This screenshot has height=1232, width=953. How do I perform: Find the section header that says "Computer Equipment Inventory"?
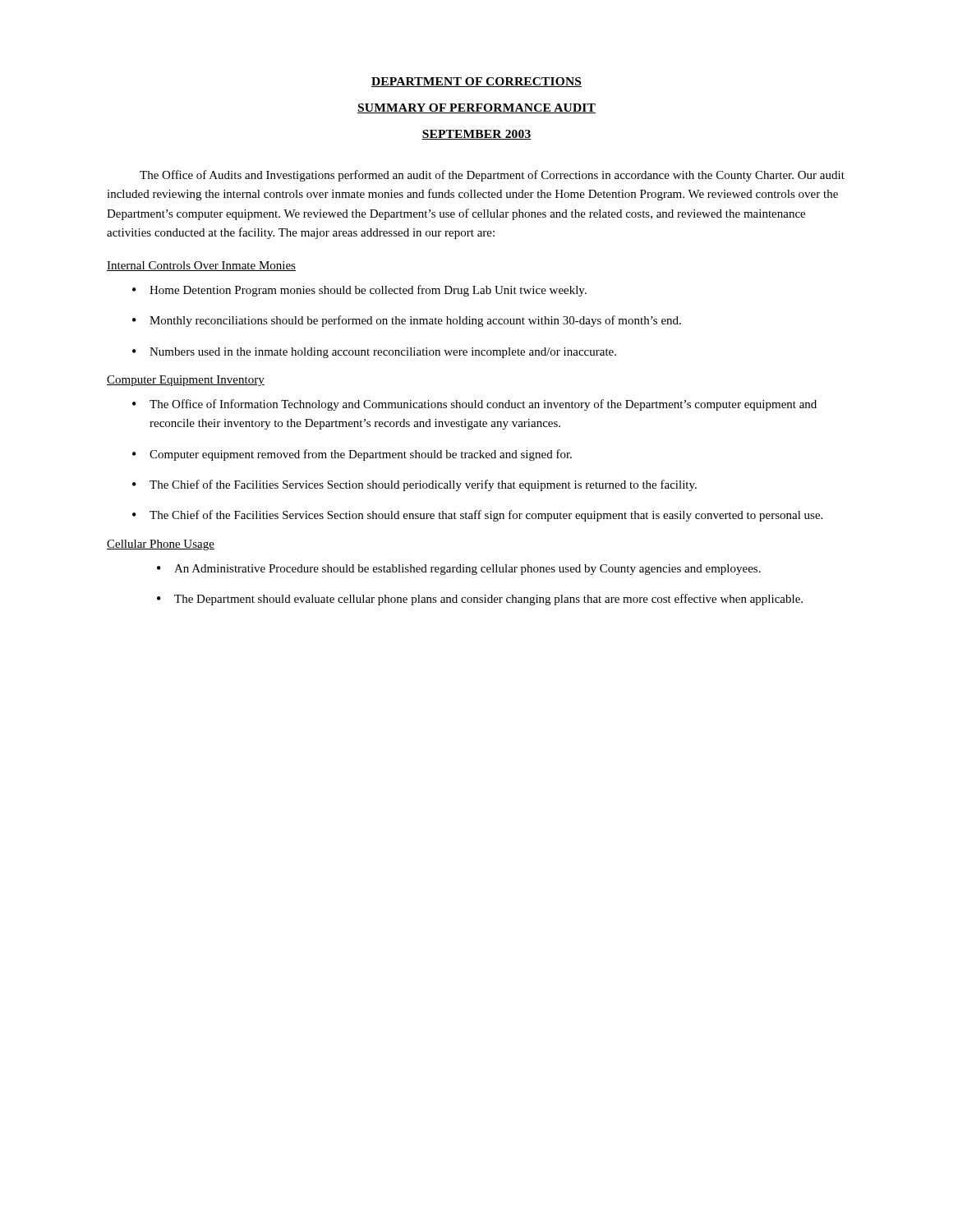click(x=186, y=380)
